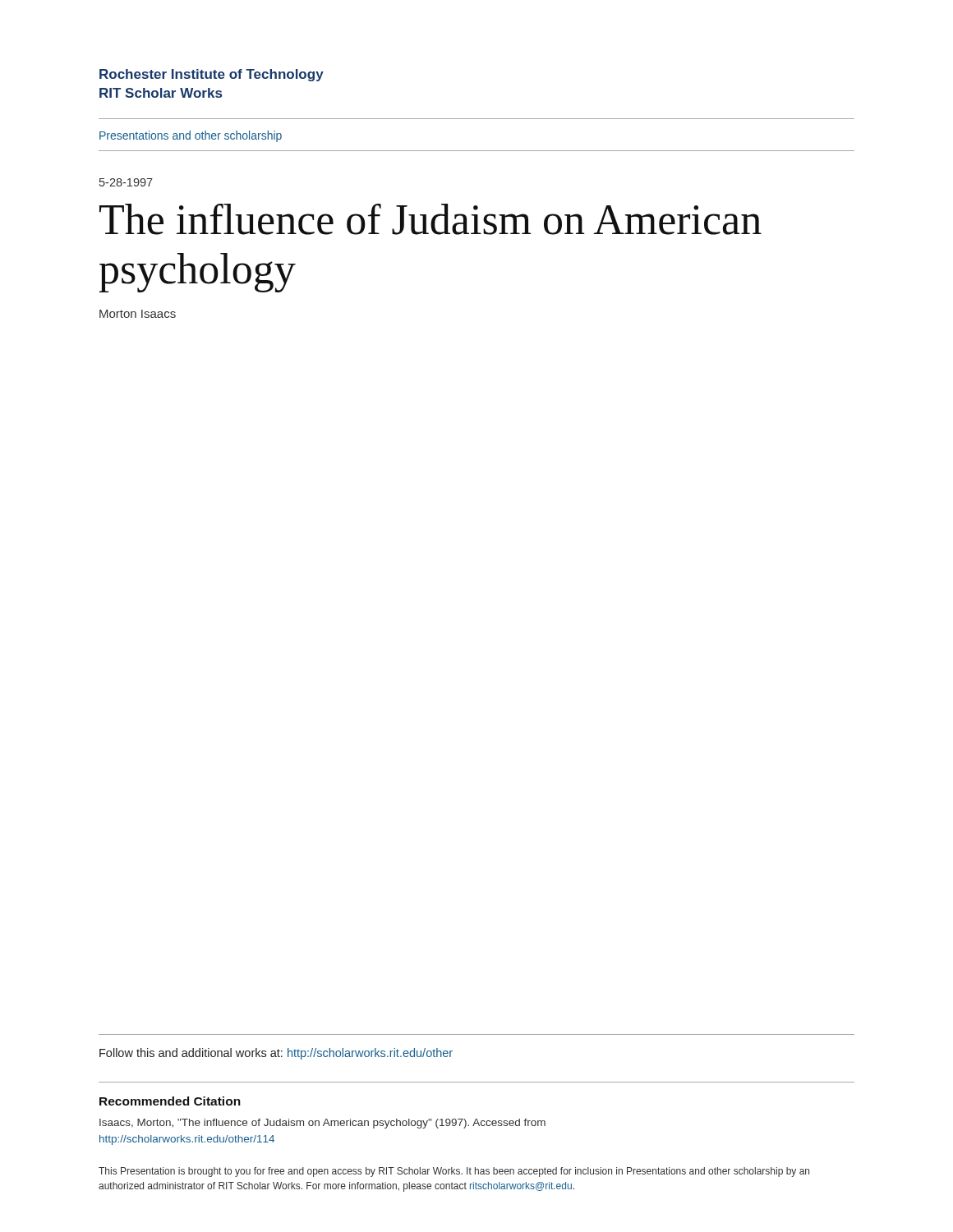Screen dimensions: 1232x953
Task: Locate the section header
Action: (170, 1101)
